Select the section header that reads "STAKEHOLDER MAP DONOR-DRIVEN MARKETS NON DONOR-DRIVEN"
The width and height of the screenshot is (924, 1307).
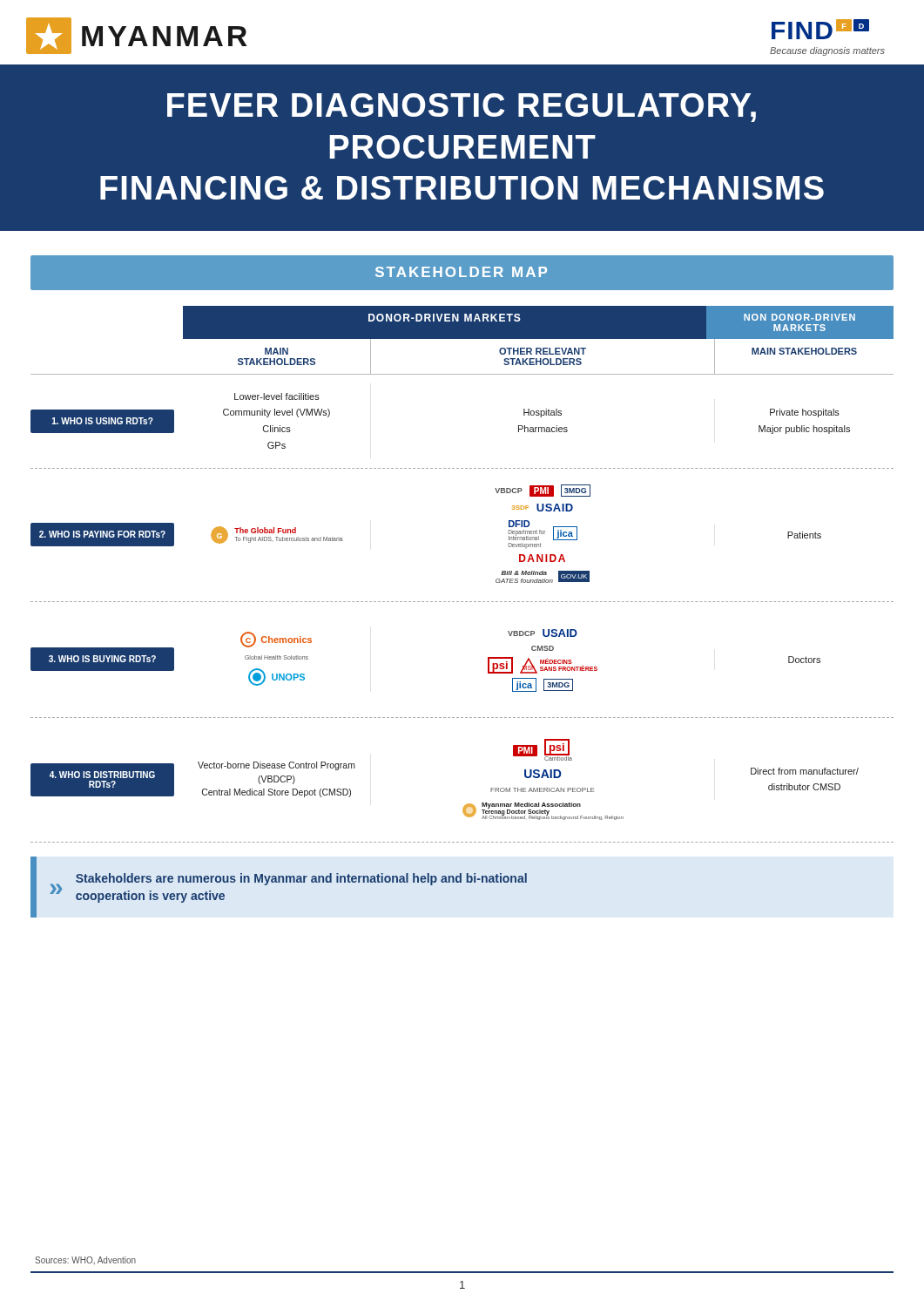[462, 273]
